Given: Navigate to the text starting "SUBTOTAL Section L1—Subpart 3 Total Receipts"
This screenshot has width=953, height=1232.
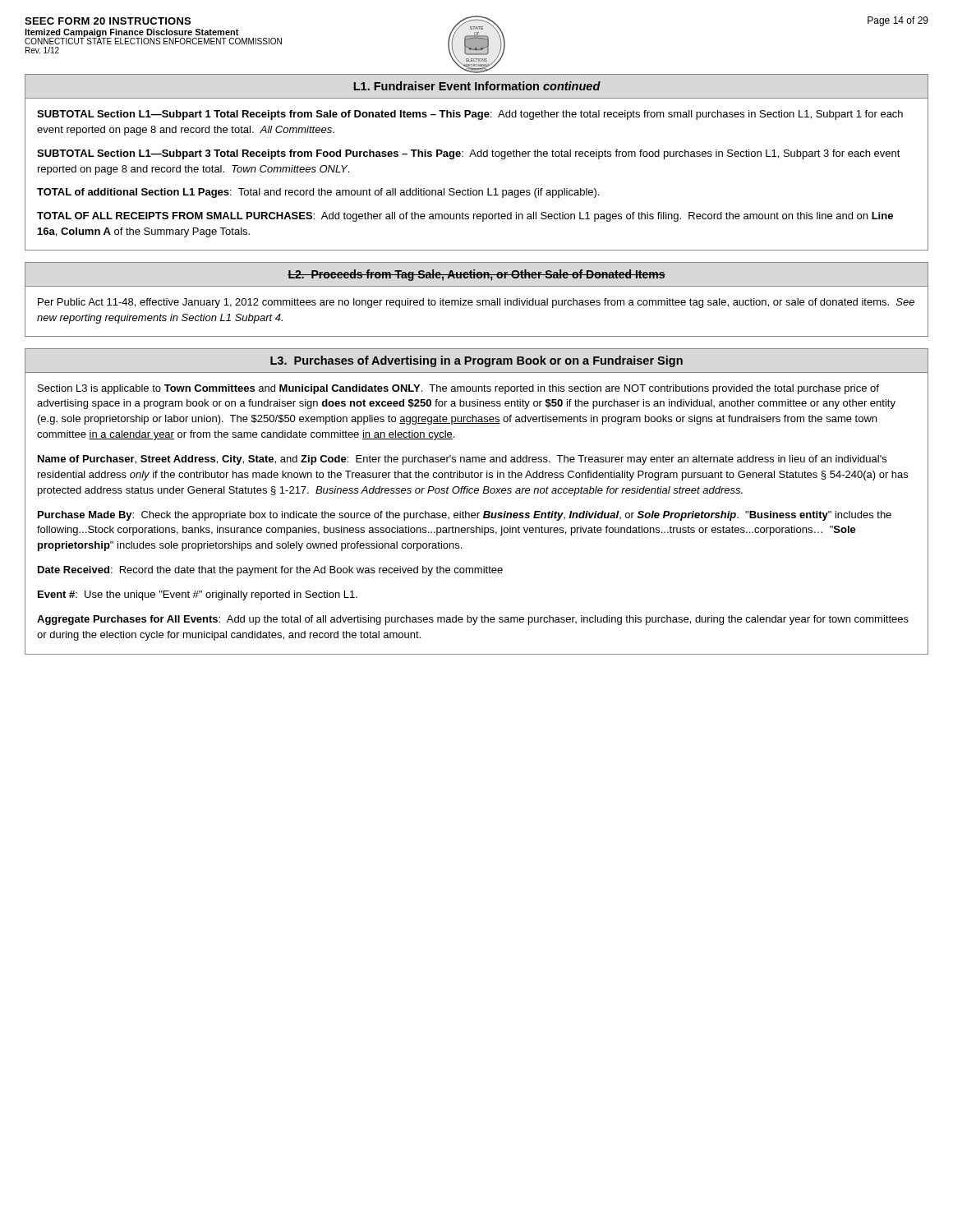Looking at the screenshot, I should 468,161.
